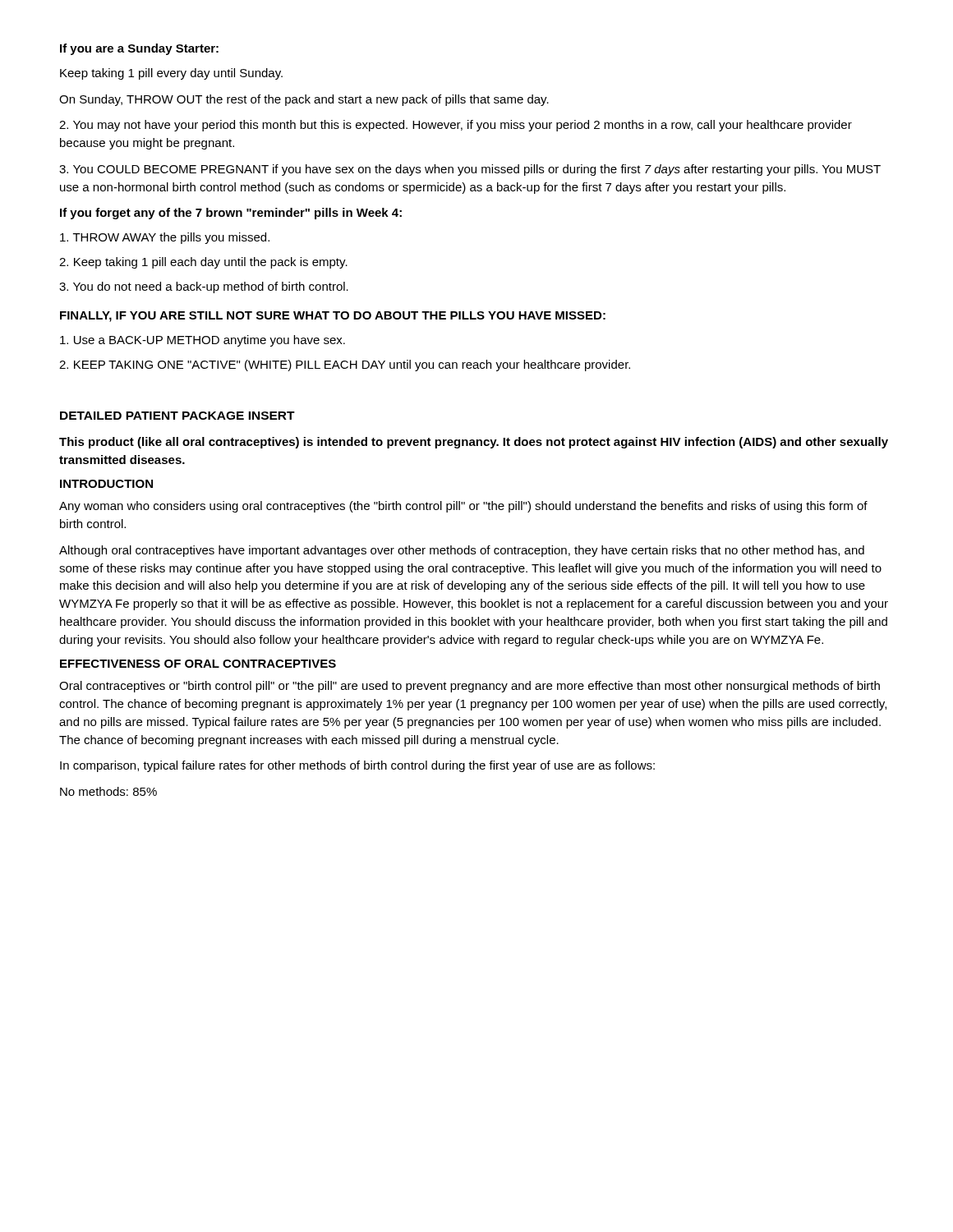Locate the passage starting "In comparison, typical failure rates for other"

pos(476,766)
